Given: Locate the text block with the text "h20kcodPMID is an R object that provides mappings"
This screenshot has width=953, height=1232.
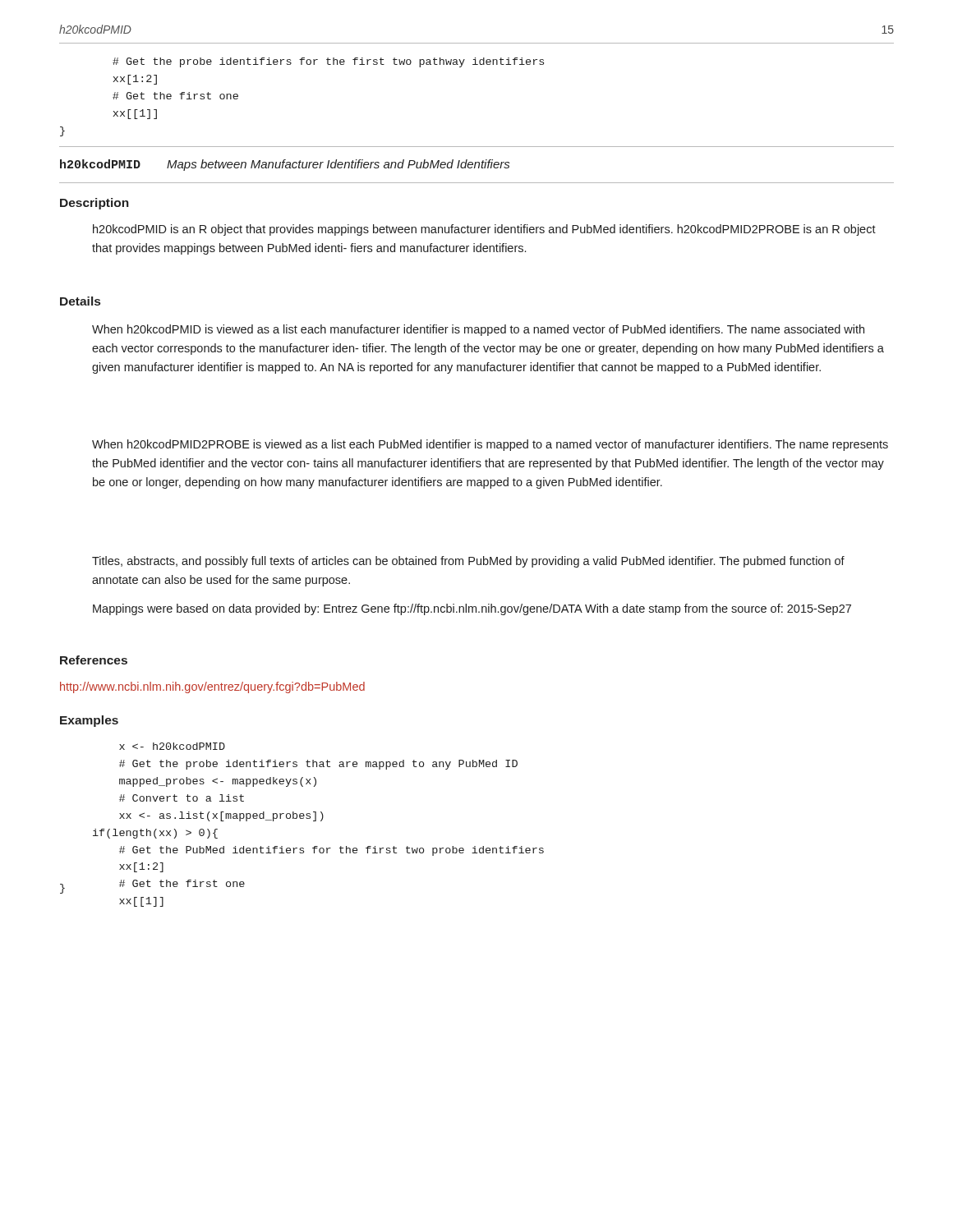Looking at the screenshot, I should click(x=493, y=239).
